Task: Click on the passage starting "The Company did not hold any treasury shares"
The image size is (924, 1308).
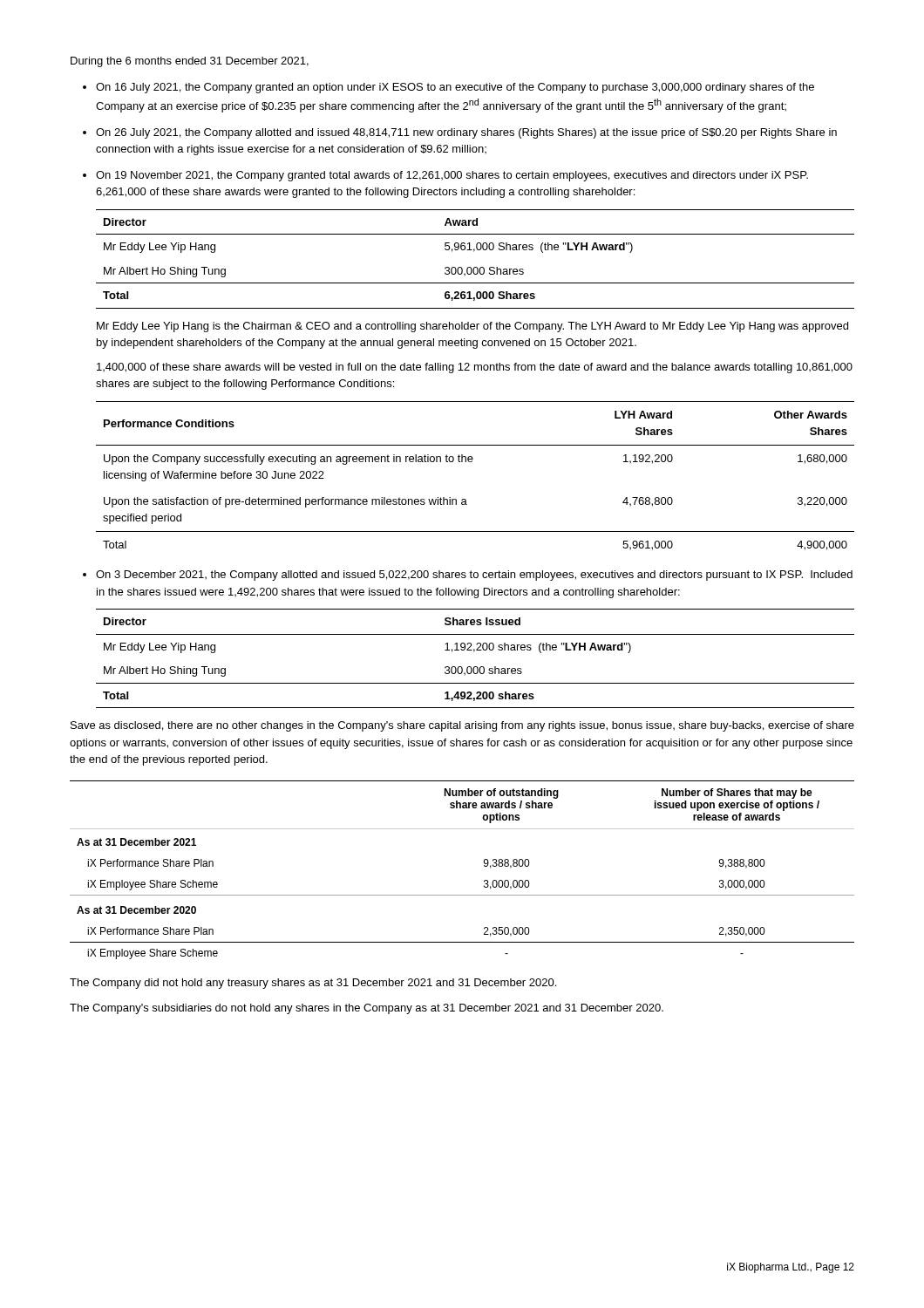Action: coord(314,982)
